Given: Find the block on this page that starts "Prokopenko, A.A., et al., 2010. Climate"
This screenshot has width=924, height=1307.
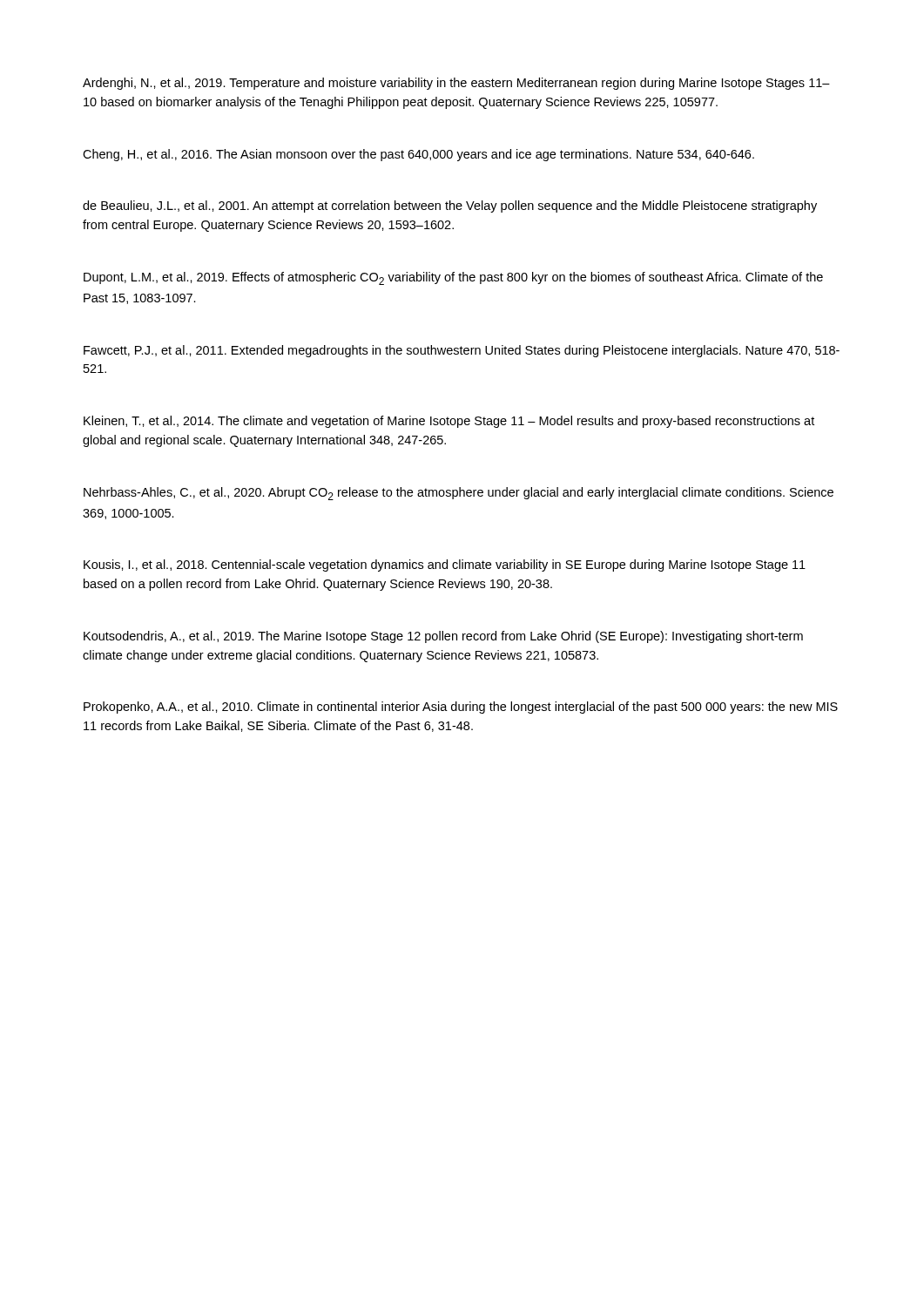Looking at the screenshot, I should pos(460,716).
